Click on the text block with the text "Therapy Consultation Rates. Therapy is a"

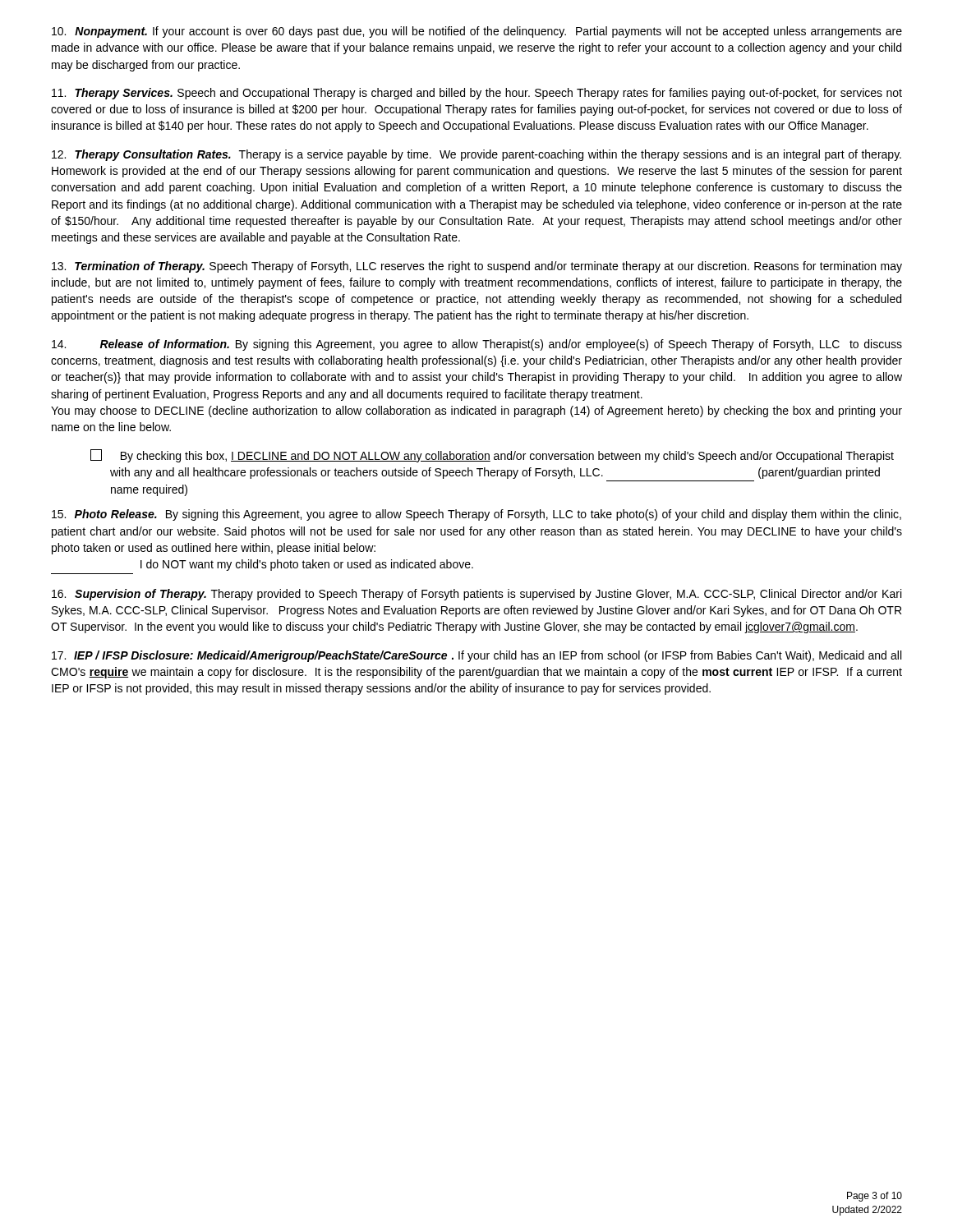476,196
